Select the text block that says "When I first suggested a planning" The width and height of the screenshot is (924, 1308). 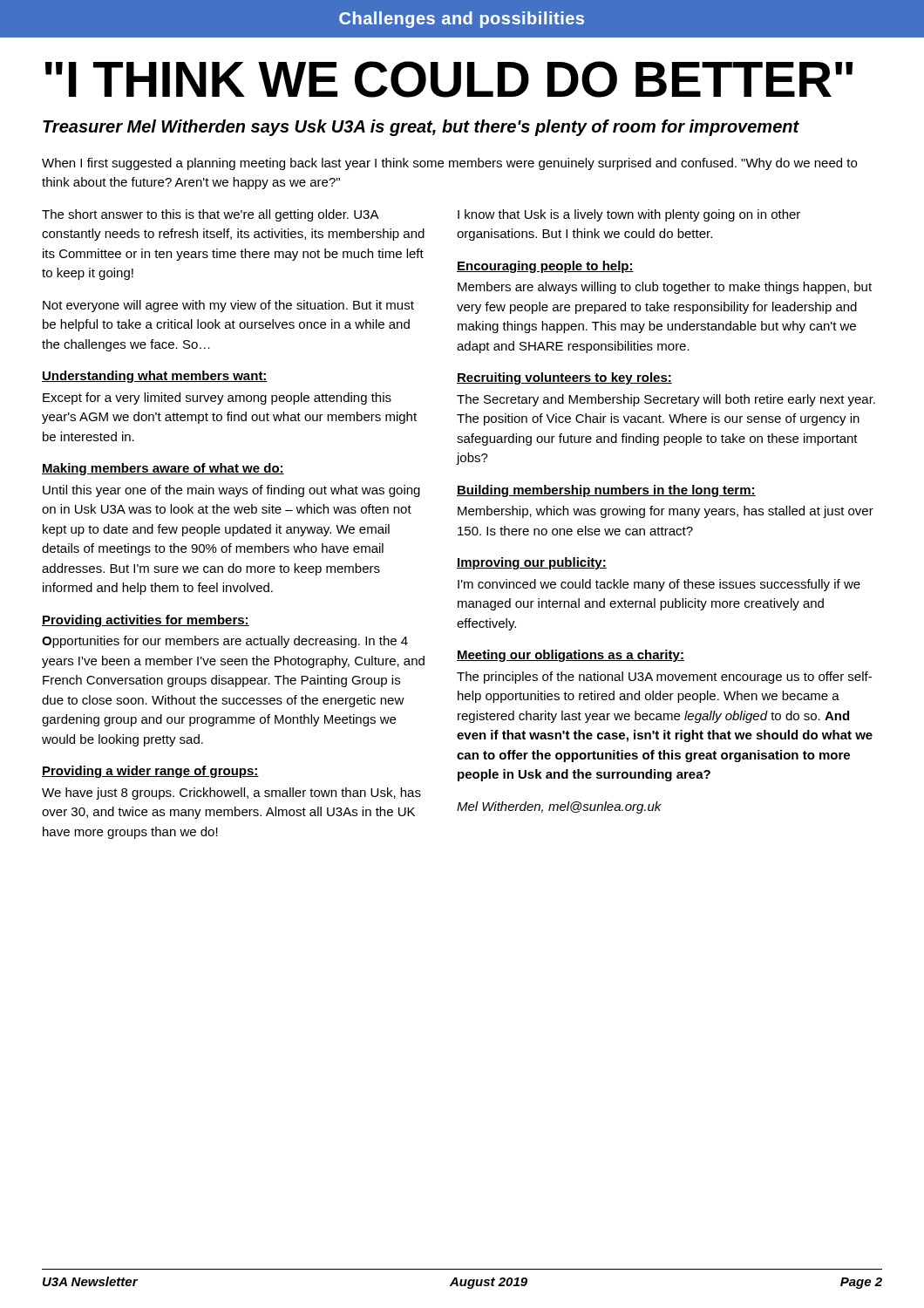[x=450, y=172]
